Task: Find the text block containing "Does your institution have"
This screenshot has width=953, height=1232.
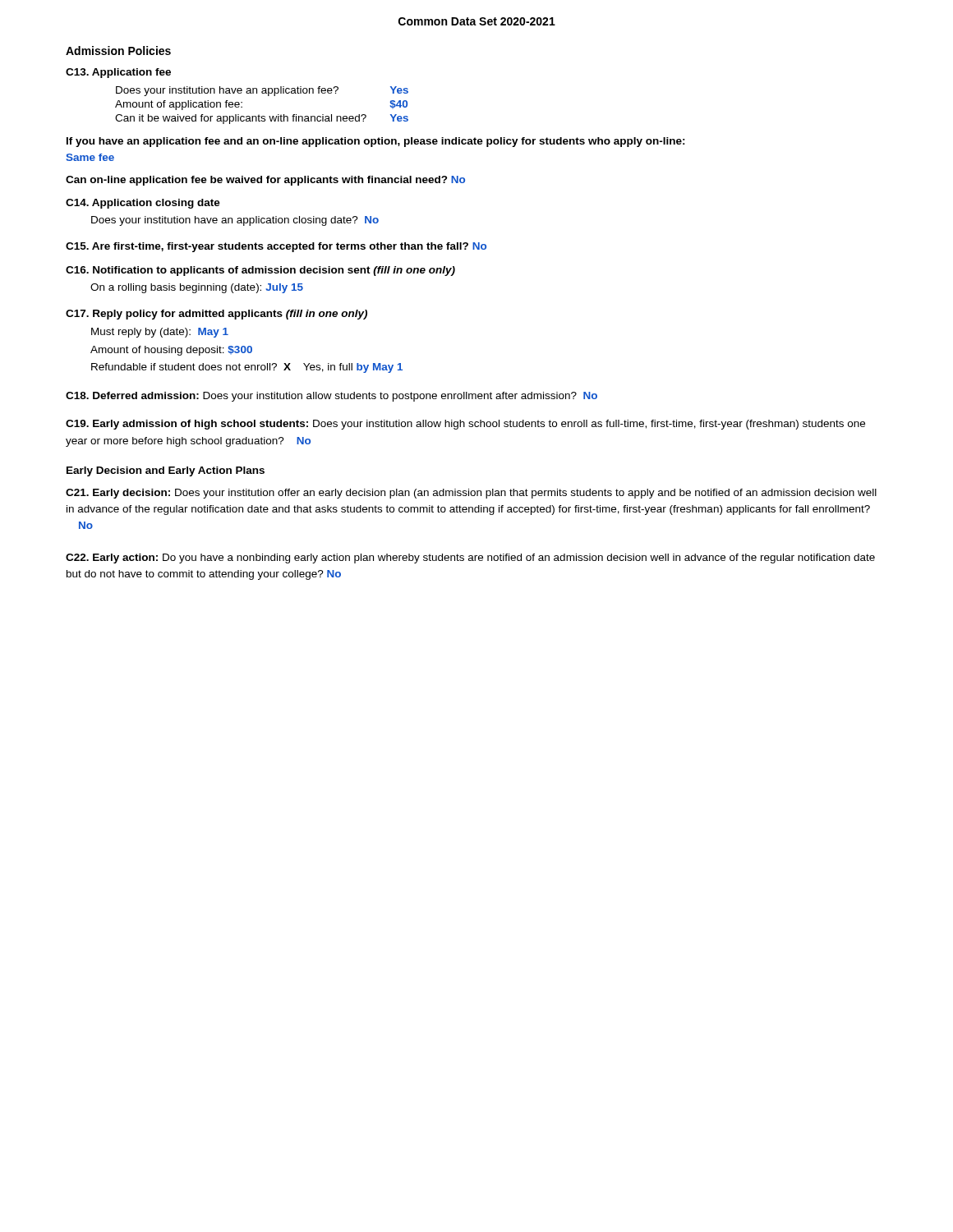Action: (x=235, y=220)
